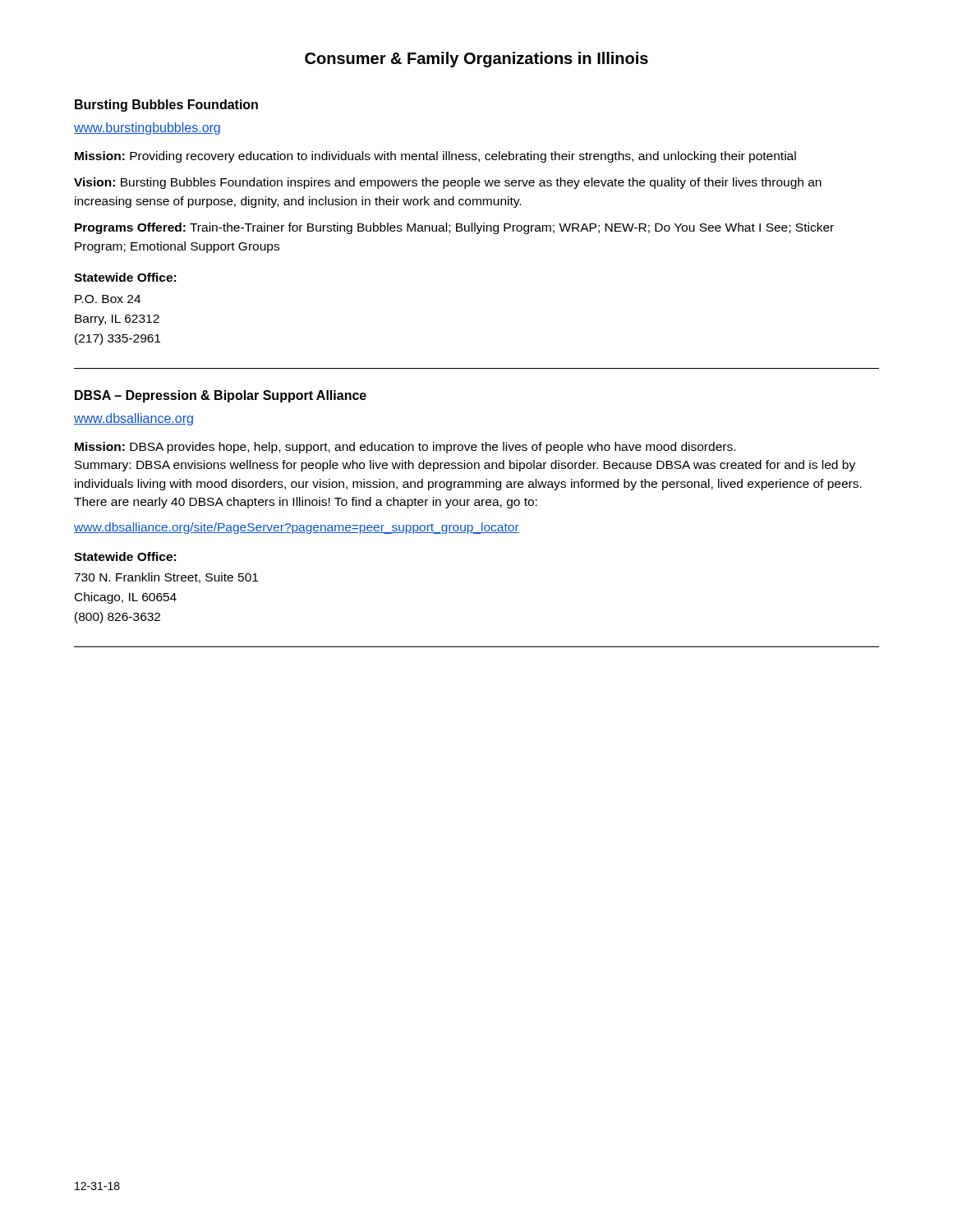The width and height of the screenshot is (953, 1232).
Task: Click the passage that begins "Mission: Providing recovery education"
Action: click(435, 156)
